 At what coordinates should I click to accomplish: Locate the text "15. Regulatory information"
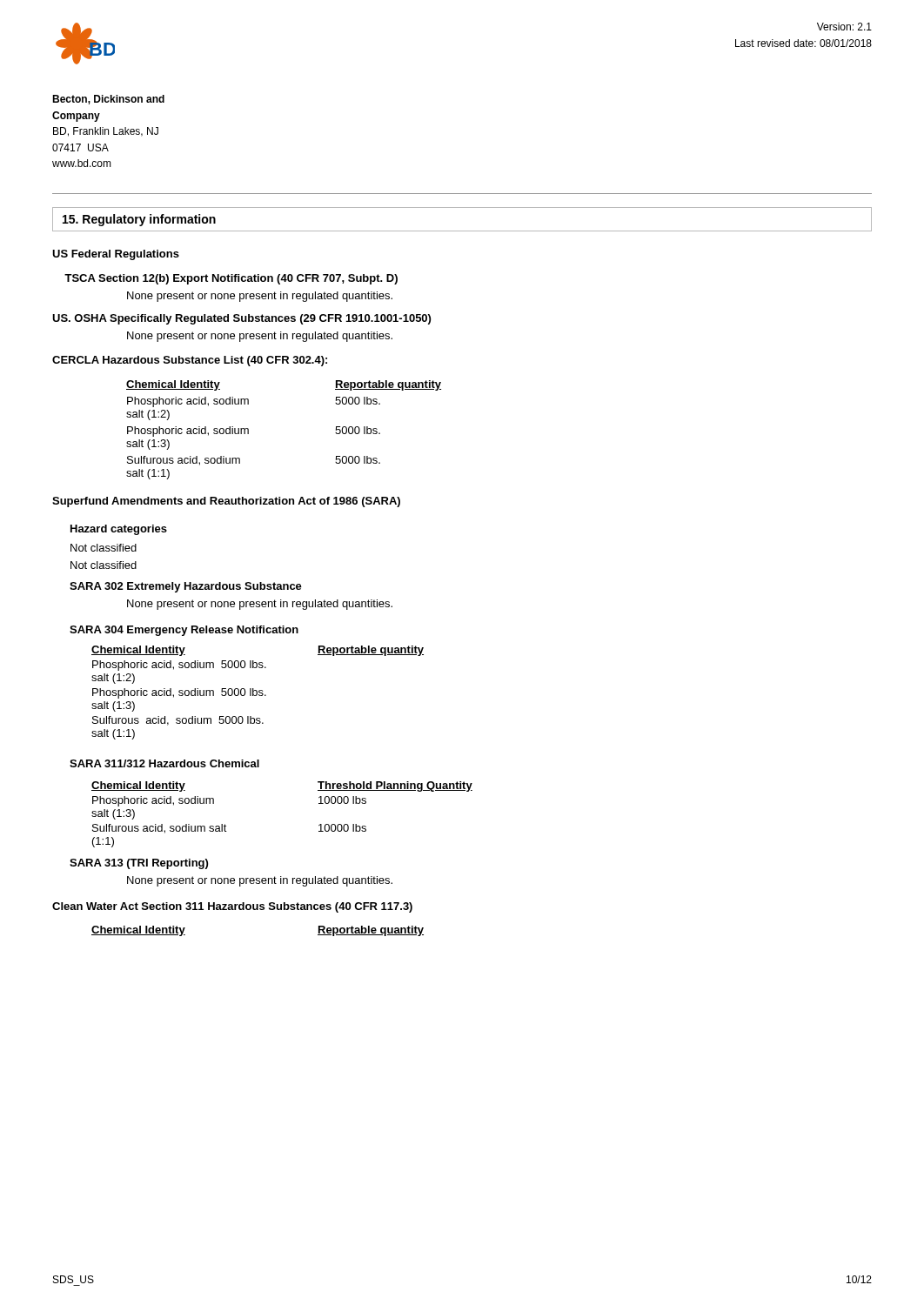click(x=139, y=219)
